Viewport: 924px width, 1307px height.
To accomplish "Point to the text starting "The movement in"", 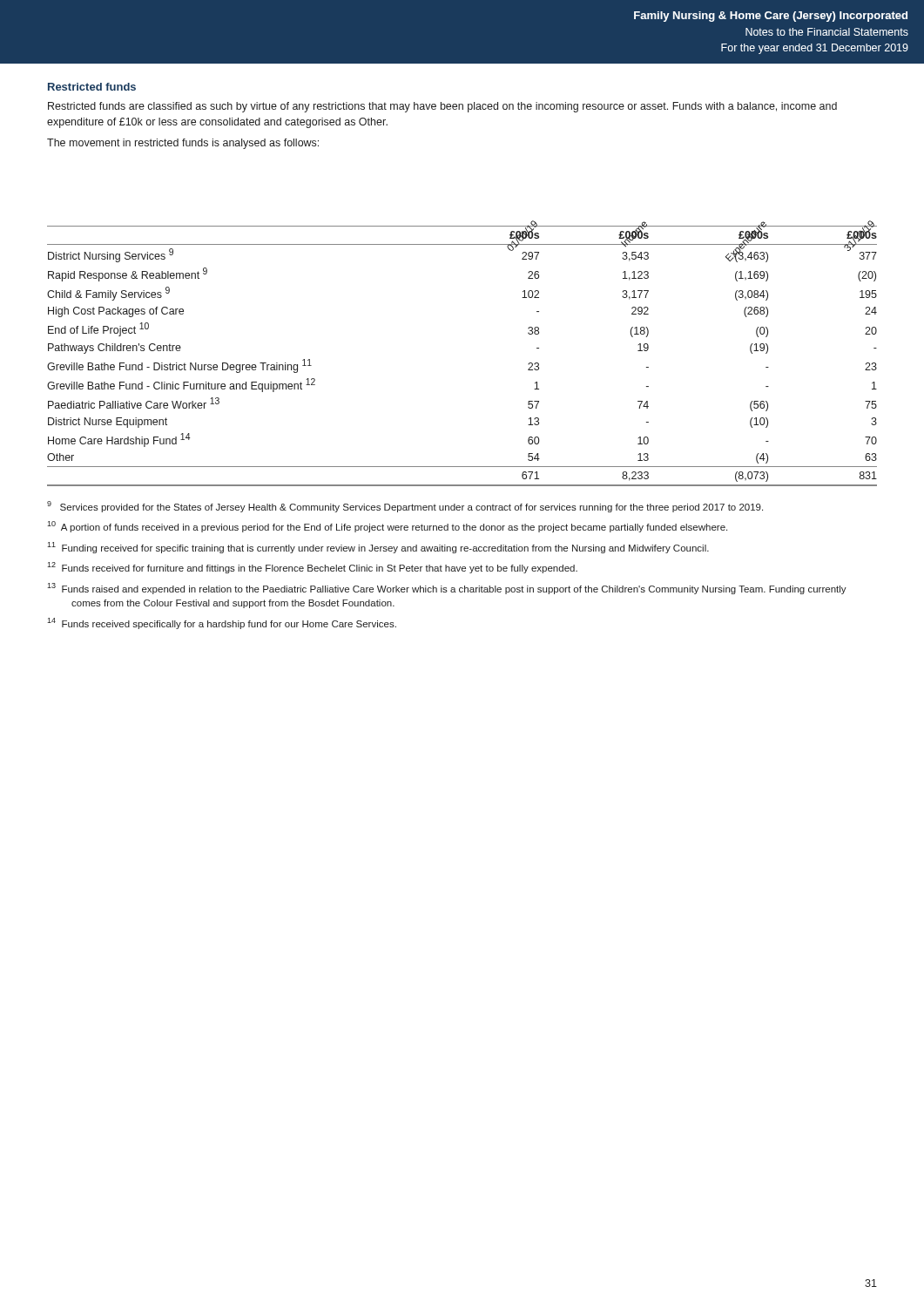I will pyautogui.click(x=183, y=143).
